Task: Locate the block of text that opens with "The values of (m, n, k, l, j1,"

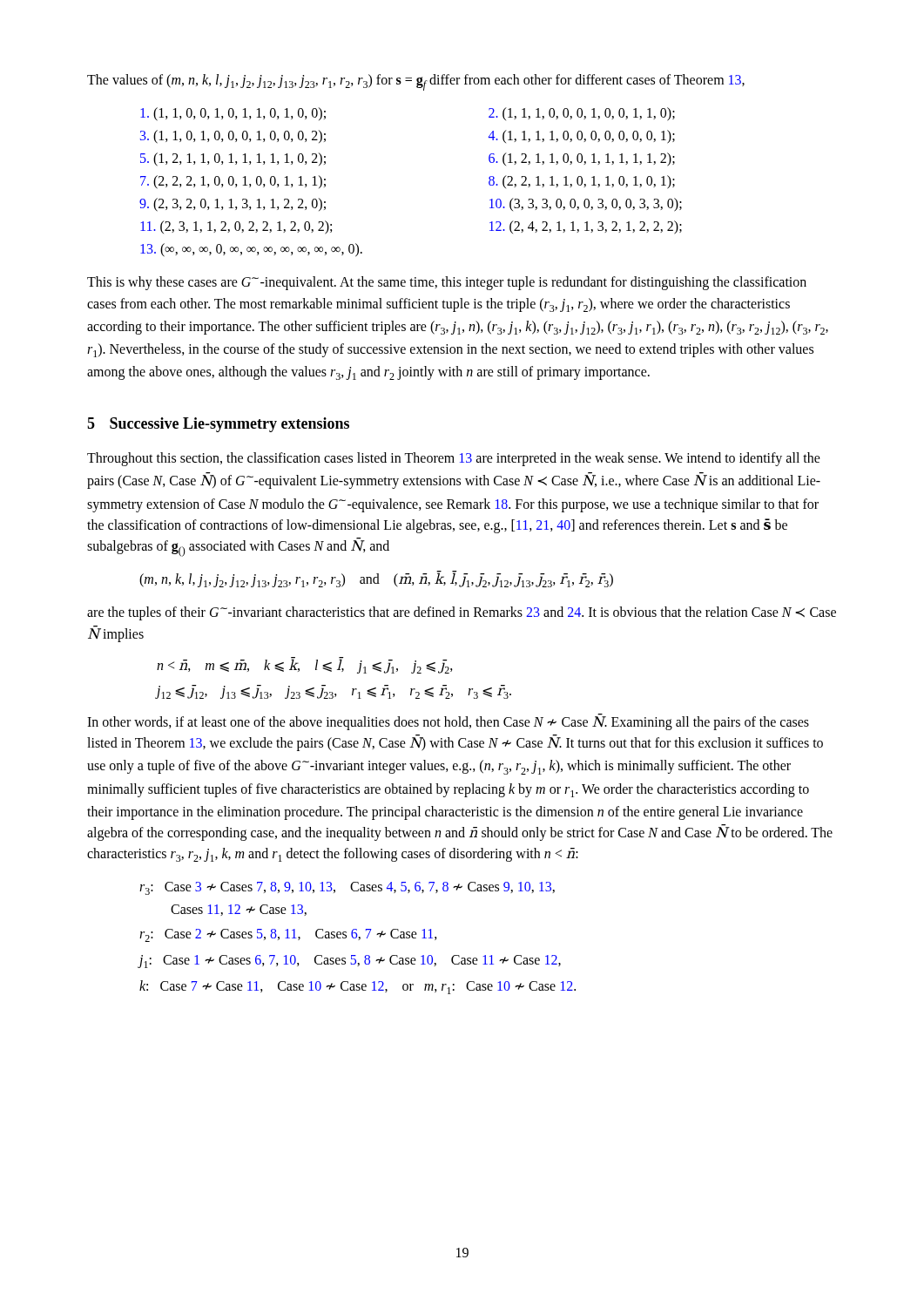Action: (416, 82)
